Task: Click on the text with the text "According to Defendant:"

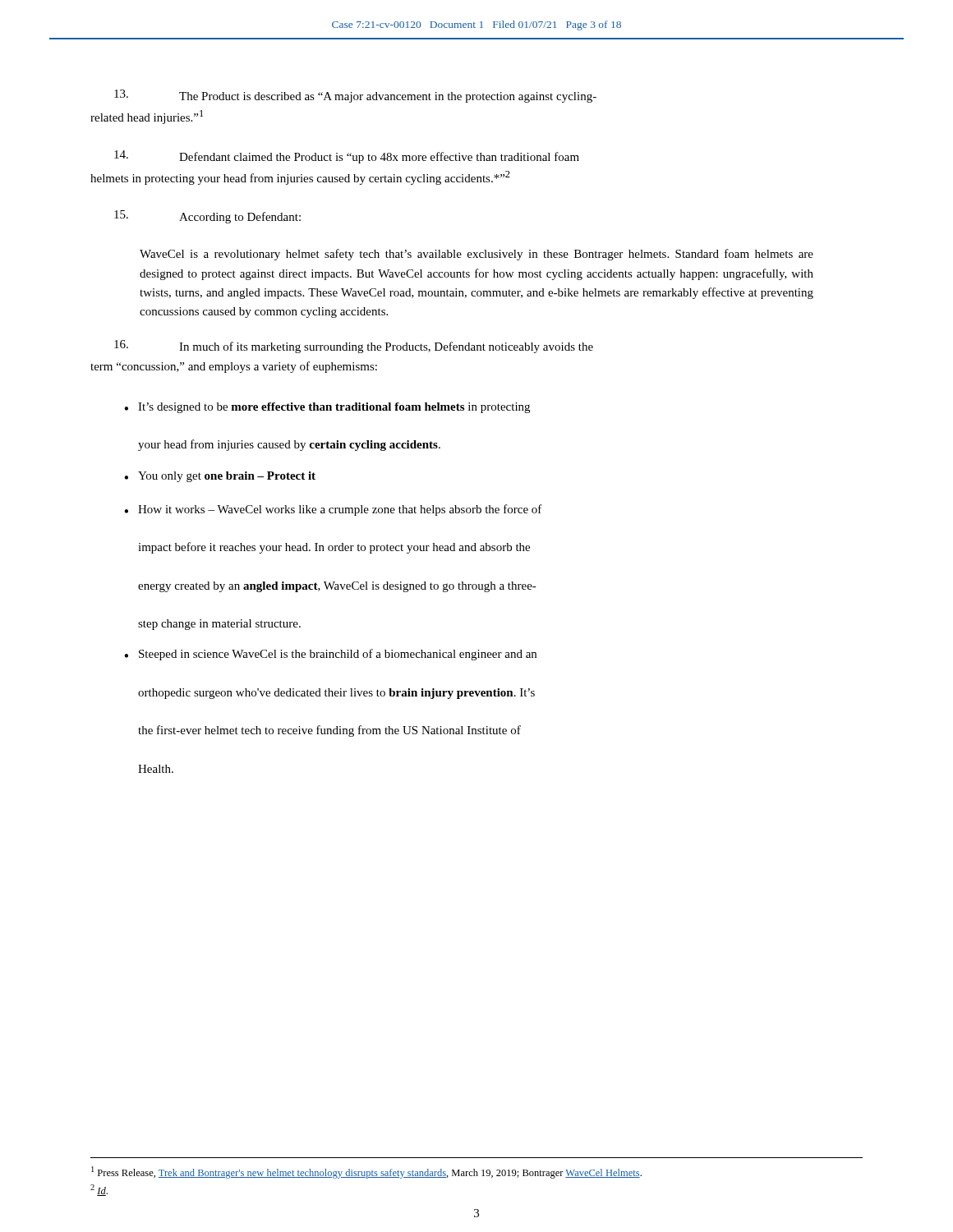Action: click(207, 217)
